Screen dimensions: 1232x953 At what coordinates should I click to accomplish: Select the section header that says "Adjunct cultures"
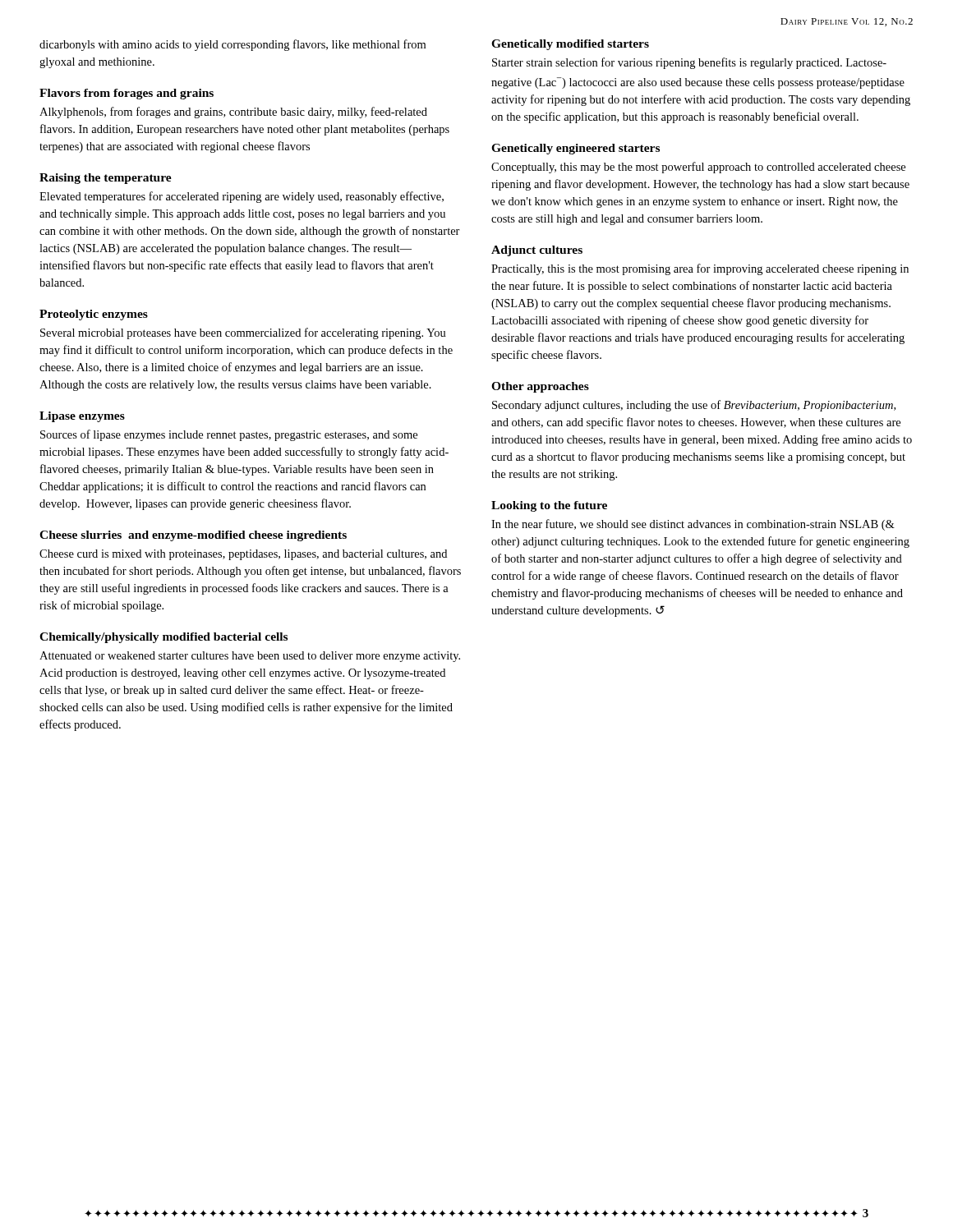537,249
